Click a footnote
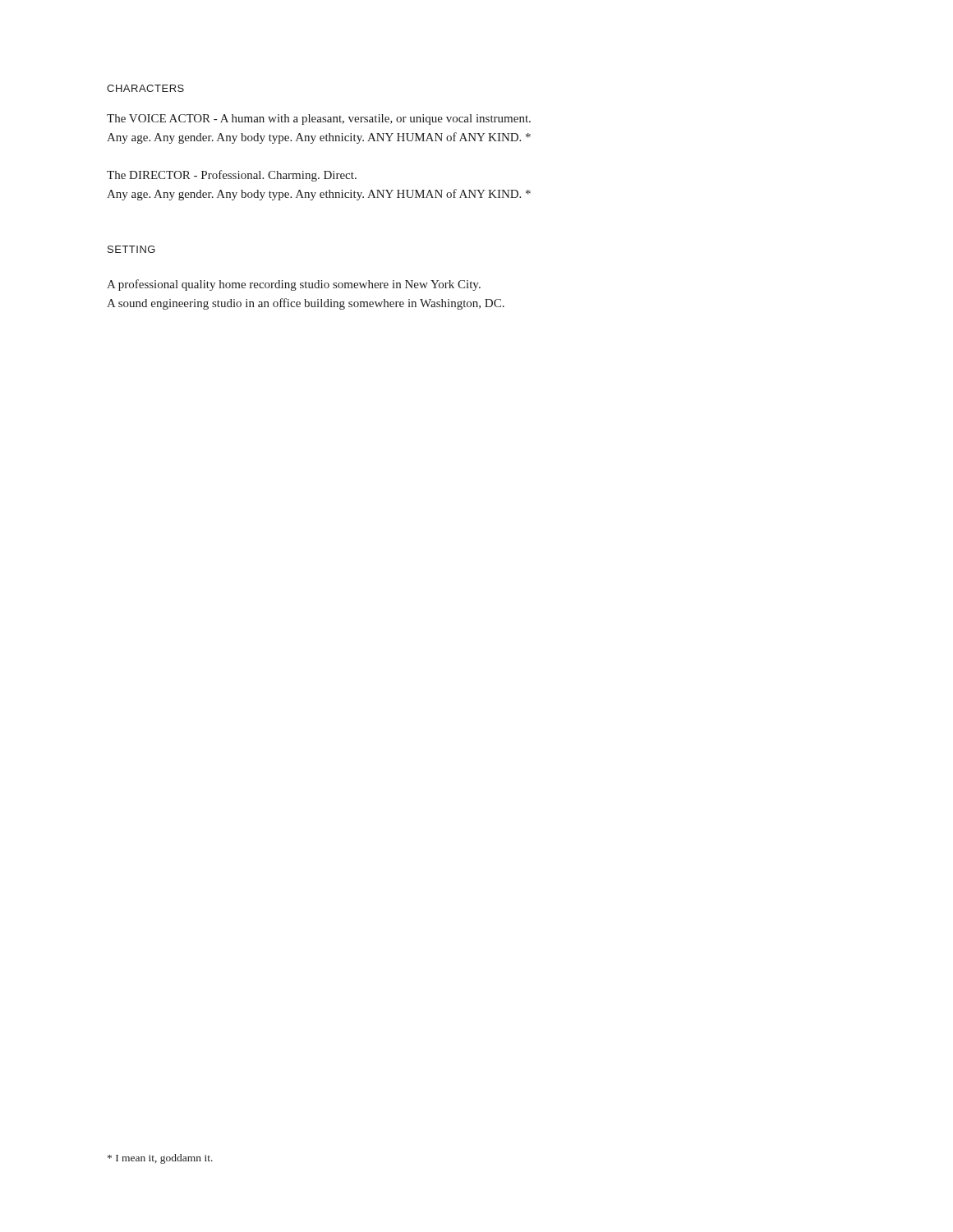The image size is (953, 1232). (160, 1157)
